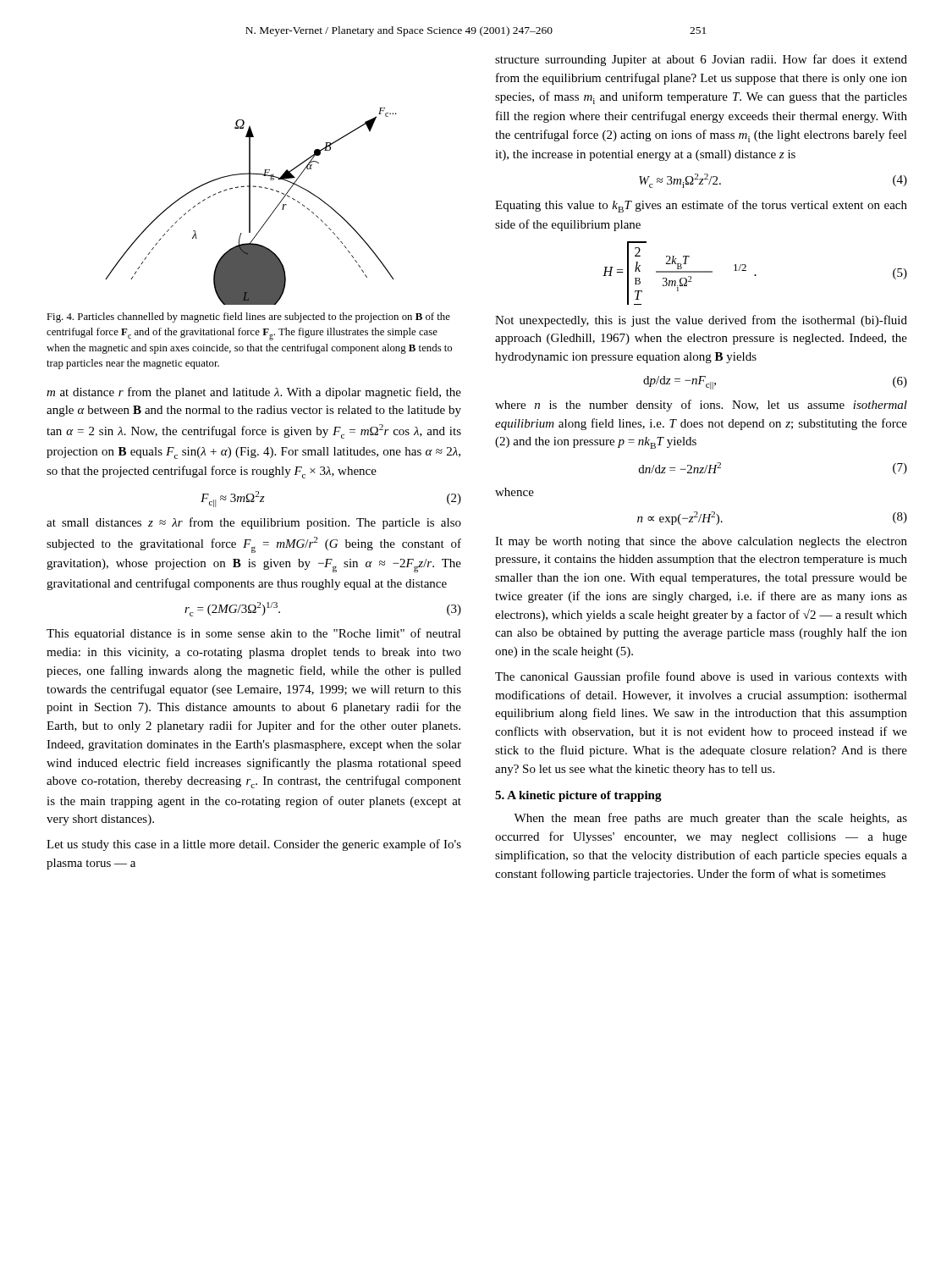Locate the text block containing "It may be worth noting that"
This screenshot has width=952, height=1270.
point(701,596)
